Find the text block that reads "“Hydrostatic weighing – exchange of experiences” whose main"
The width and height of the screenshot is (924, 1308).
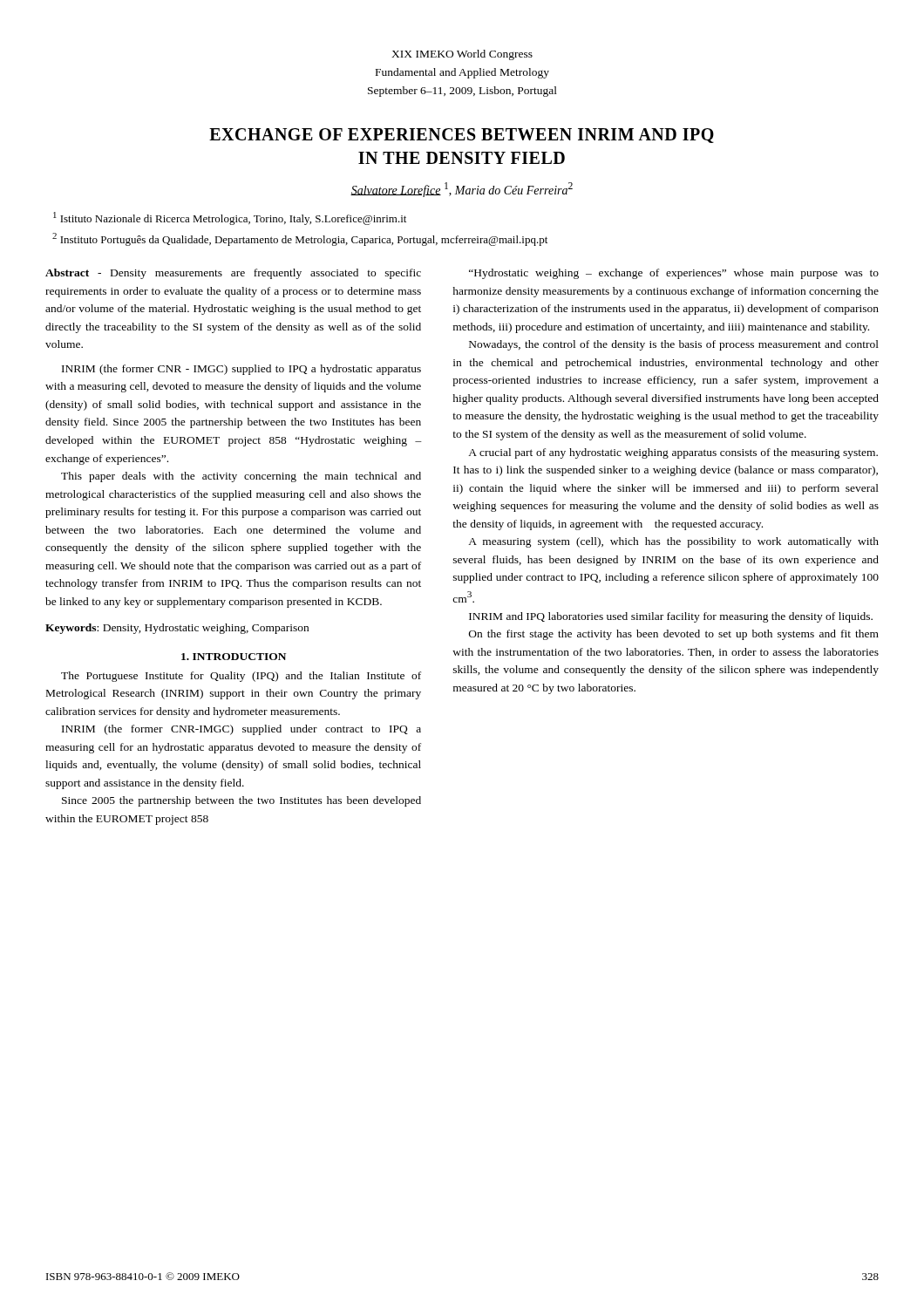[x=666, y=481]
